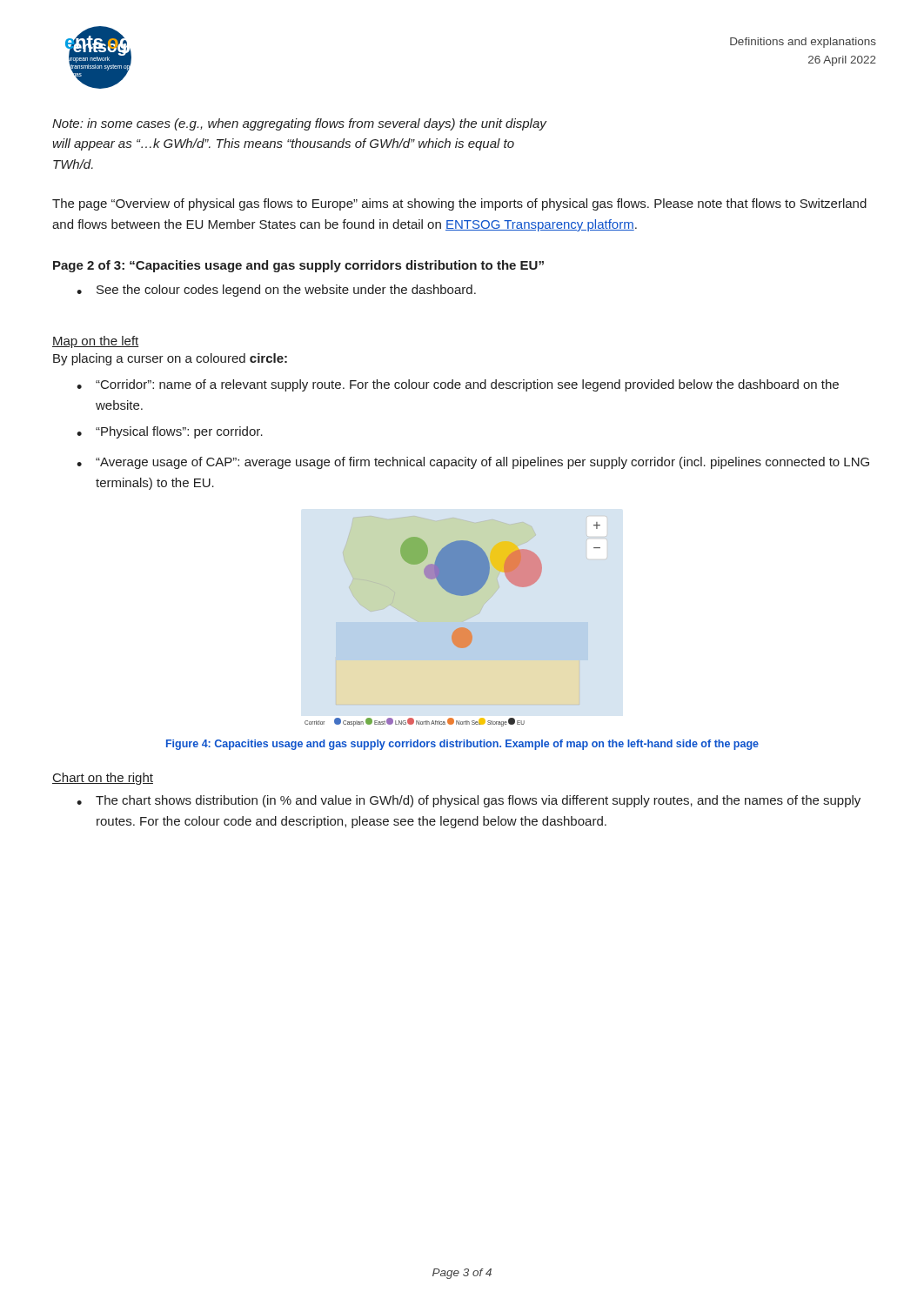This screenshot has height=1305, width=924.
Task: Locate the text "“Physical flows”: per corridor."
Action: tap(170, 432)
